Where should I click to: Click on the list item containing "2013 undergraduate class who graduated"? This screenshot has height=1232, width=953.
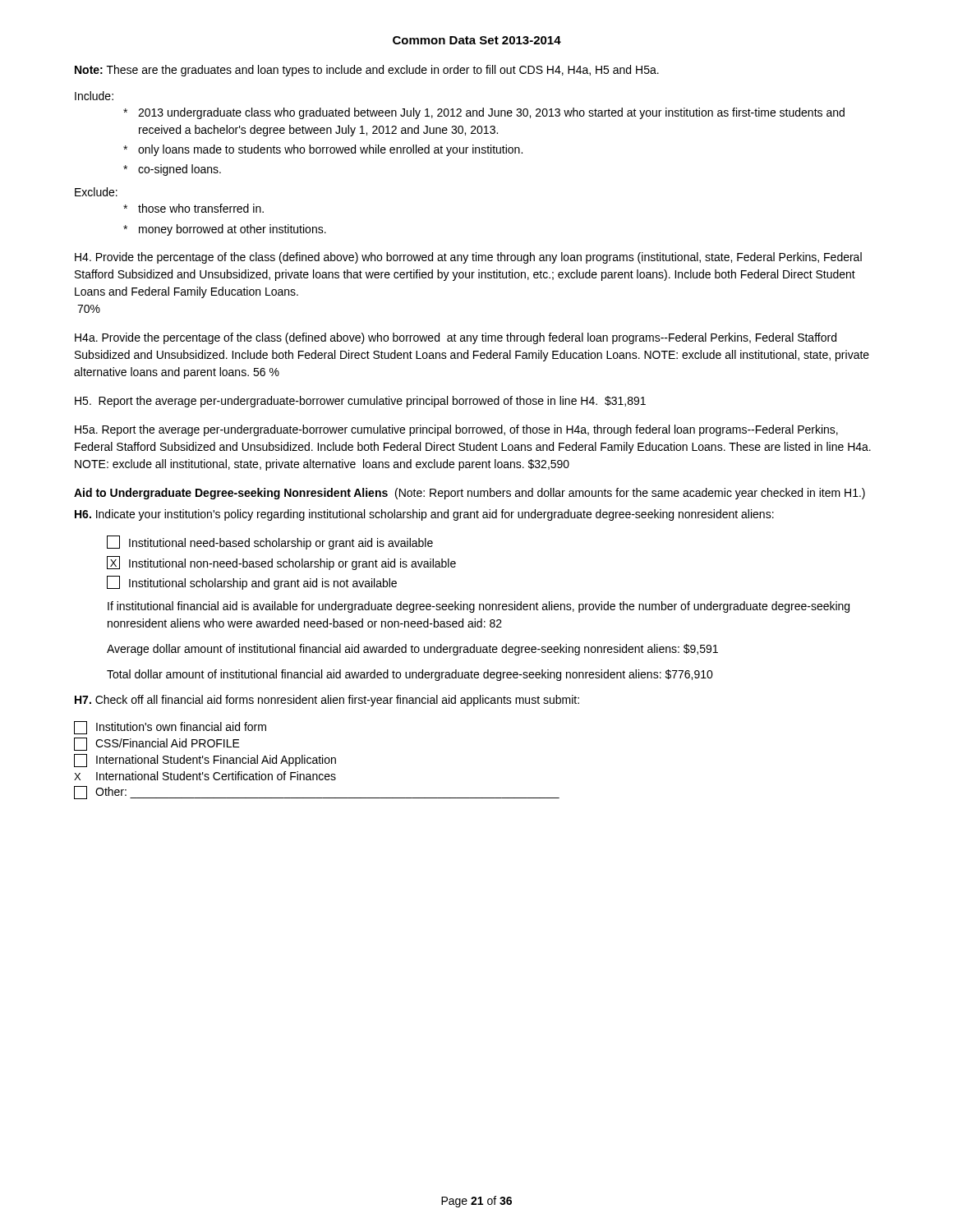[492, 121]
